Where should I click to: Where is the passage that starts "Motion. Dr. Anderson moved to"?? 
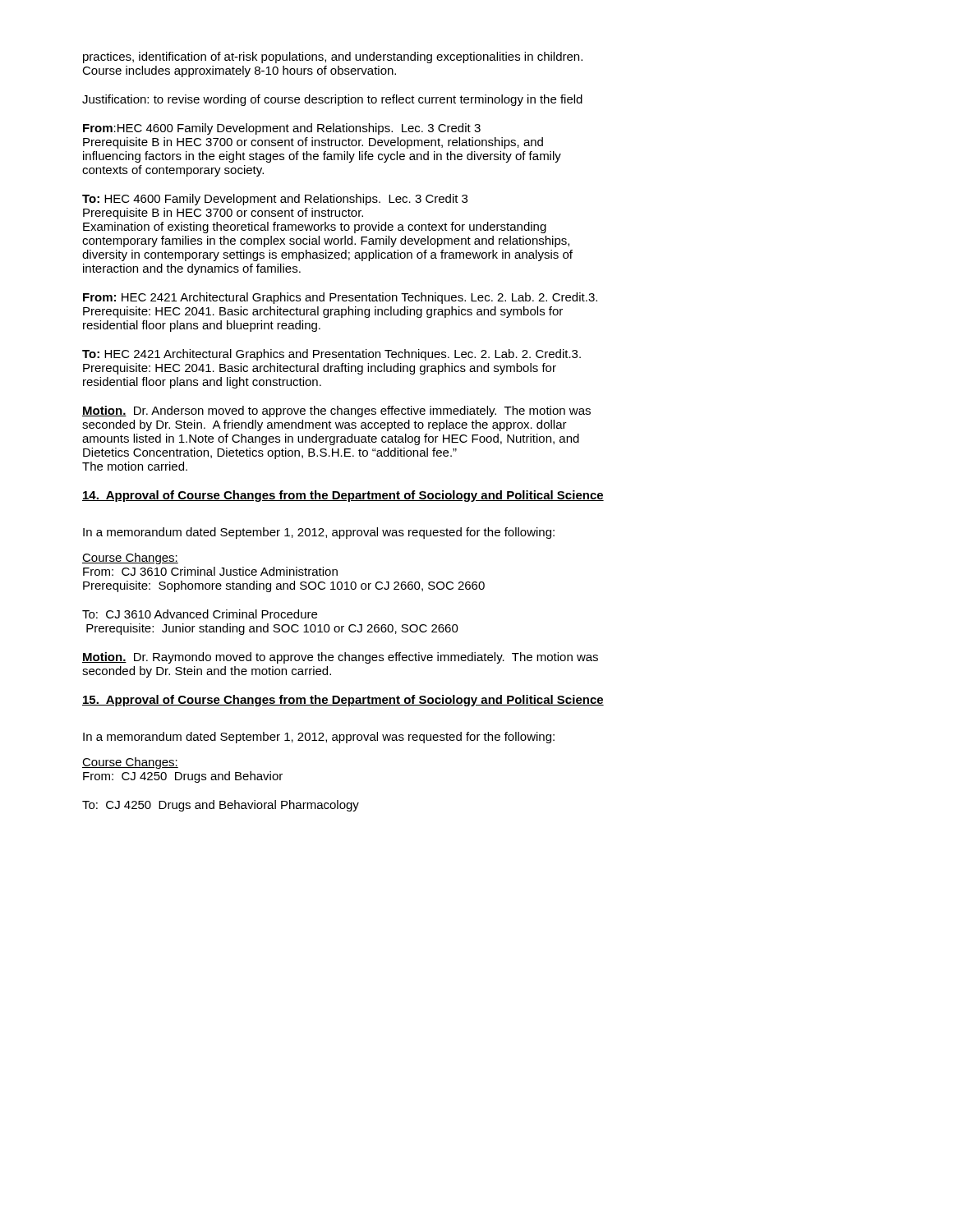pos(337,438)
